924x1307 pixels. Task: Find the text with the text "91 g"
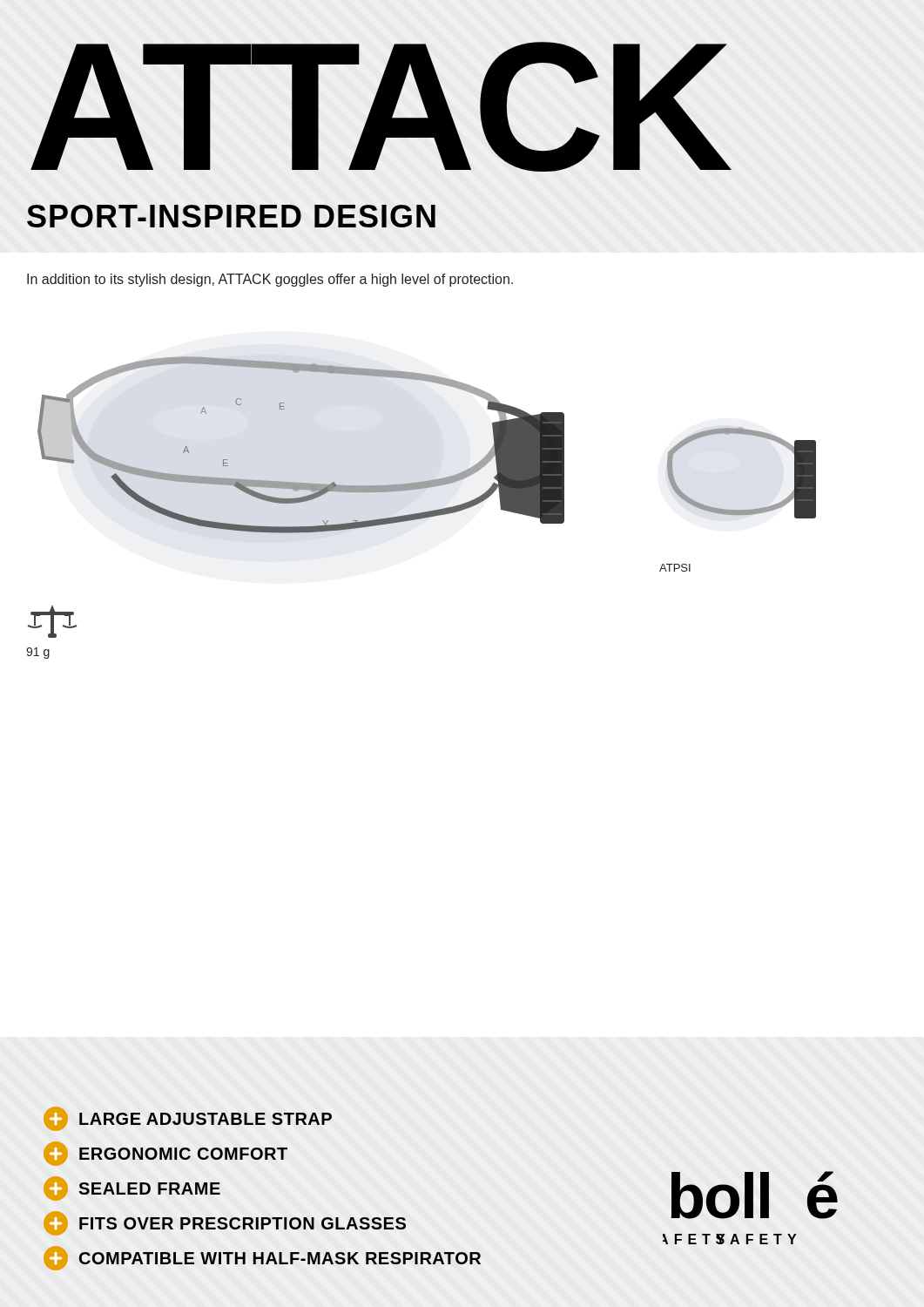[38, 652]
